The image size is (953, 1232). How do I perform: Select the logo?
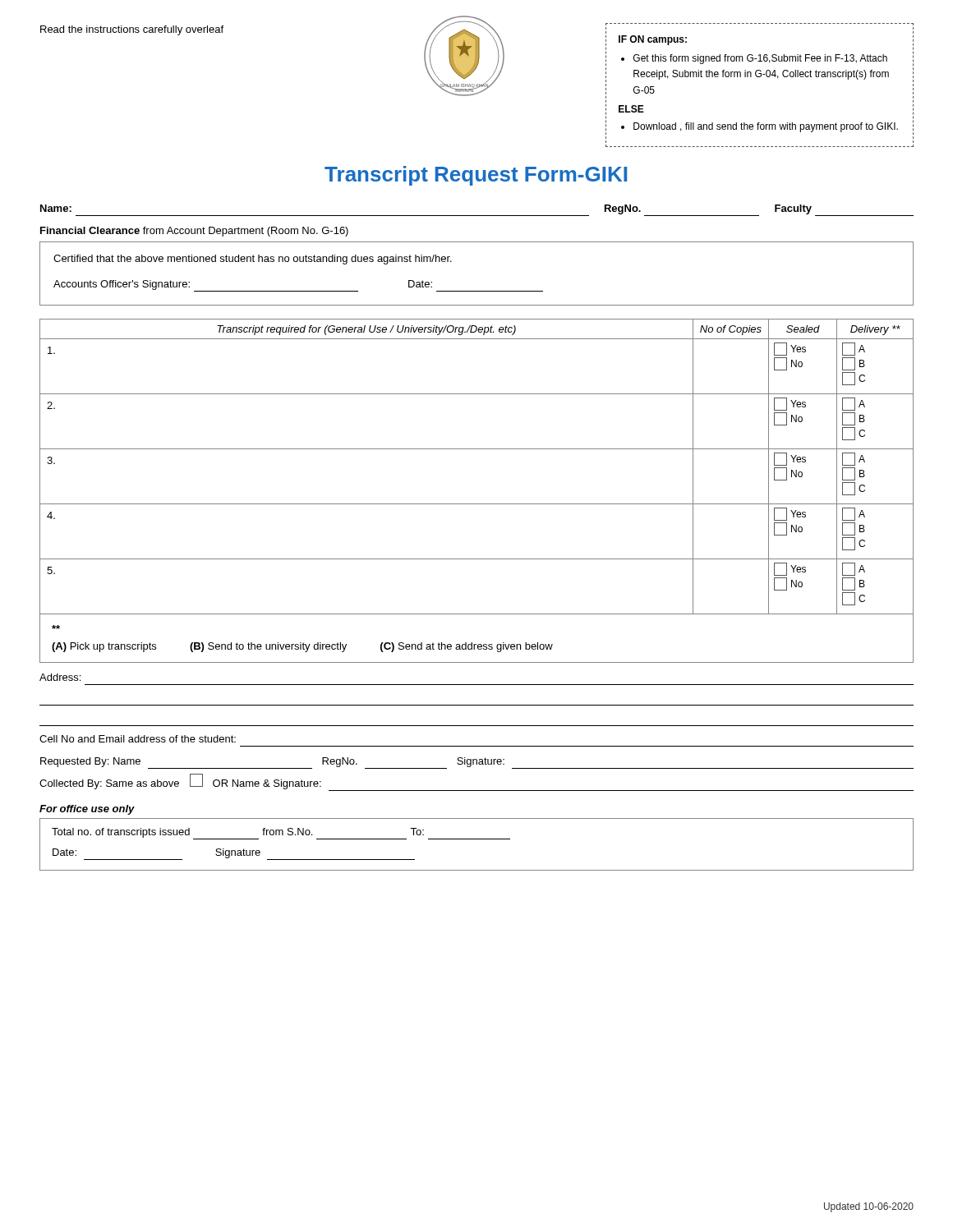coord(464,56)
